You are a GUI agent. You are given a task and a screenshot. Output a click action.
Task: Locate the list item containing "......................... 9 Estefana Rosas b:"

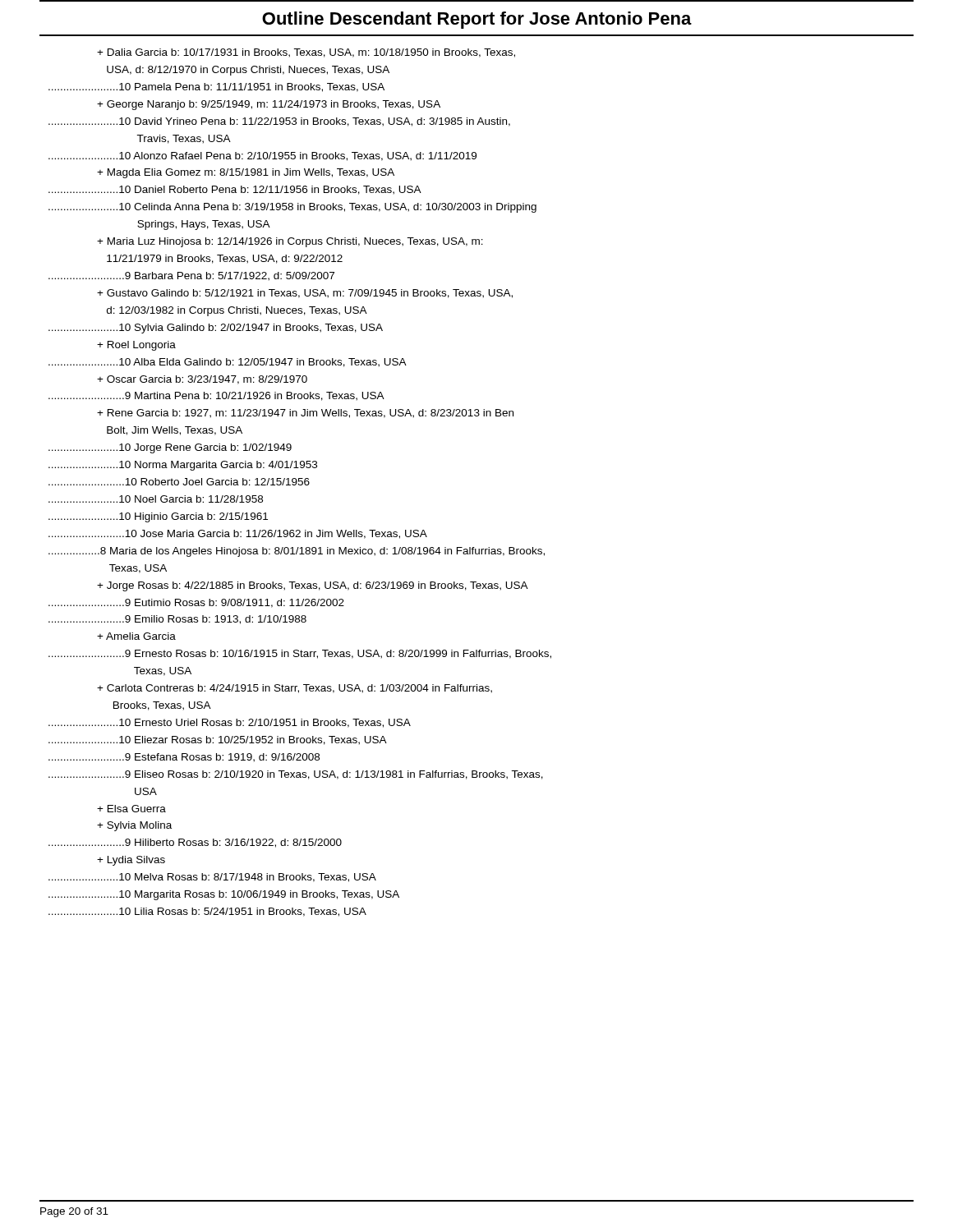pos(184,758)
